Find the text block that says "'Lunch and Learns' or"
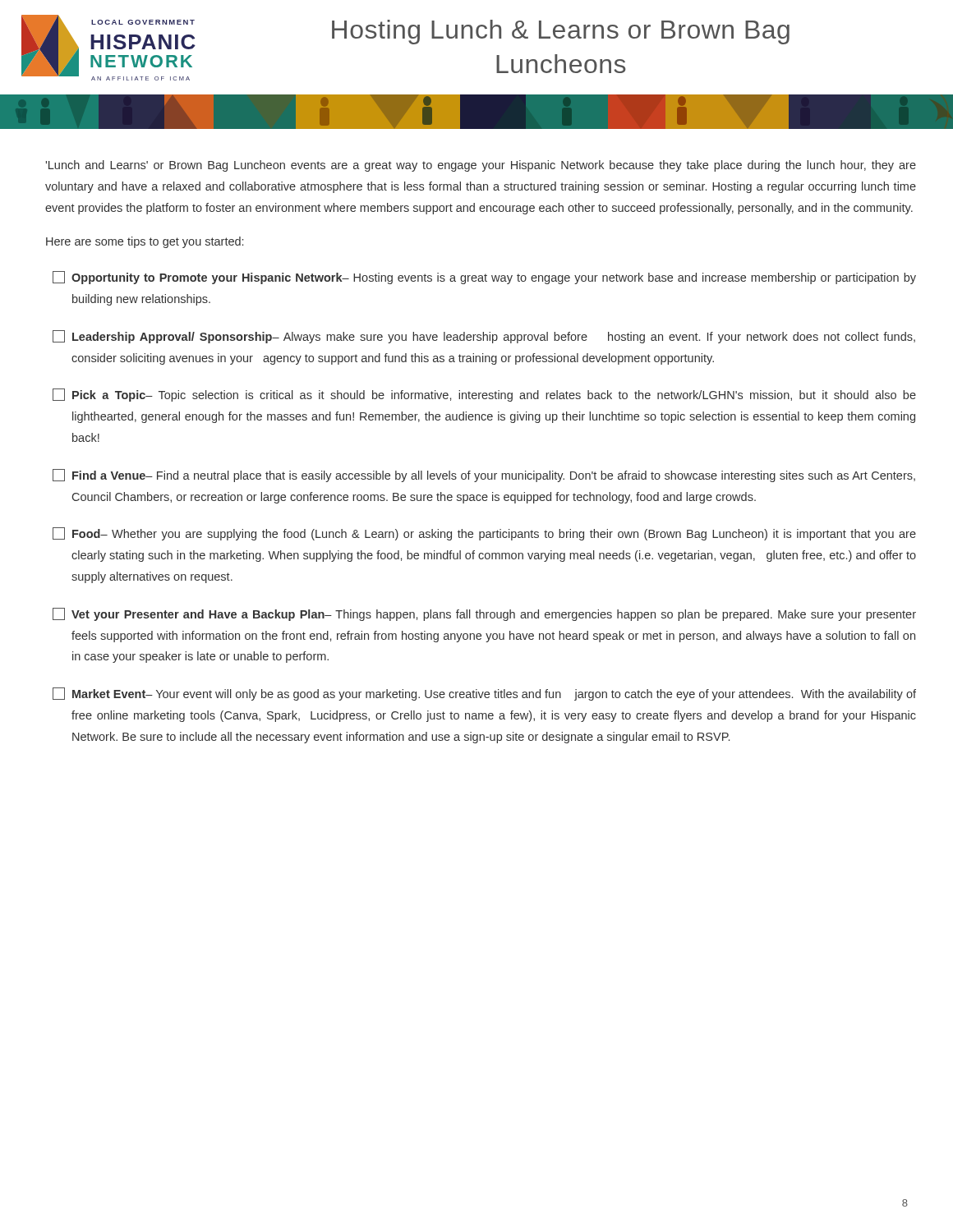Screen dimensions: 1232x953 coord(481,186)
